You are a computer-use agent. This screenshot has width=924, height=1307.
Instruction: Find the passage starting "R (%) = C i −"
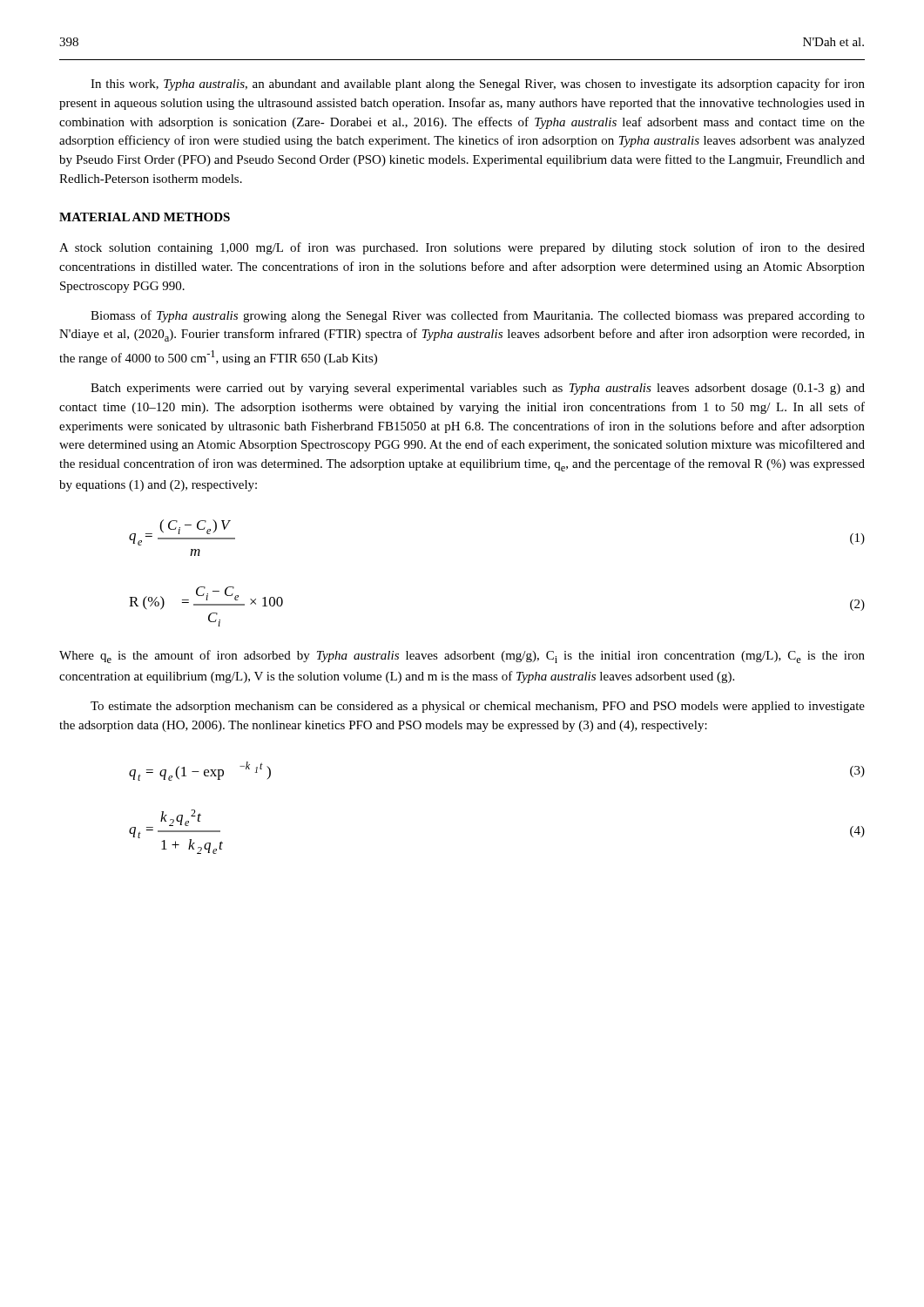[219, 604]
